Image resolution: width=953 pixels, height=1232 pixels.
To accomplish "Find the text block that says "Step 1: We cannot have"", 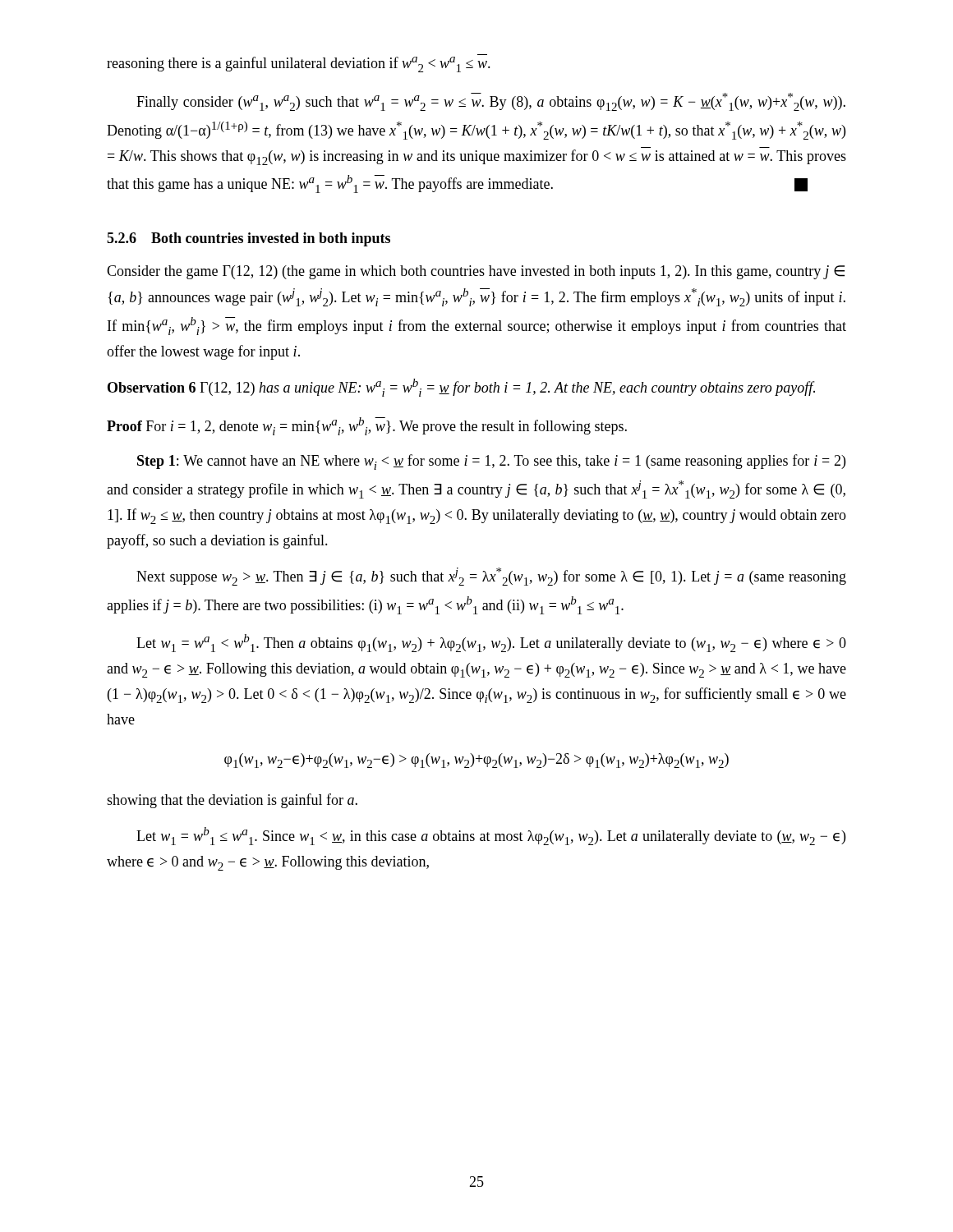I will [x=476, y=501].
